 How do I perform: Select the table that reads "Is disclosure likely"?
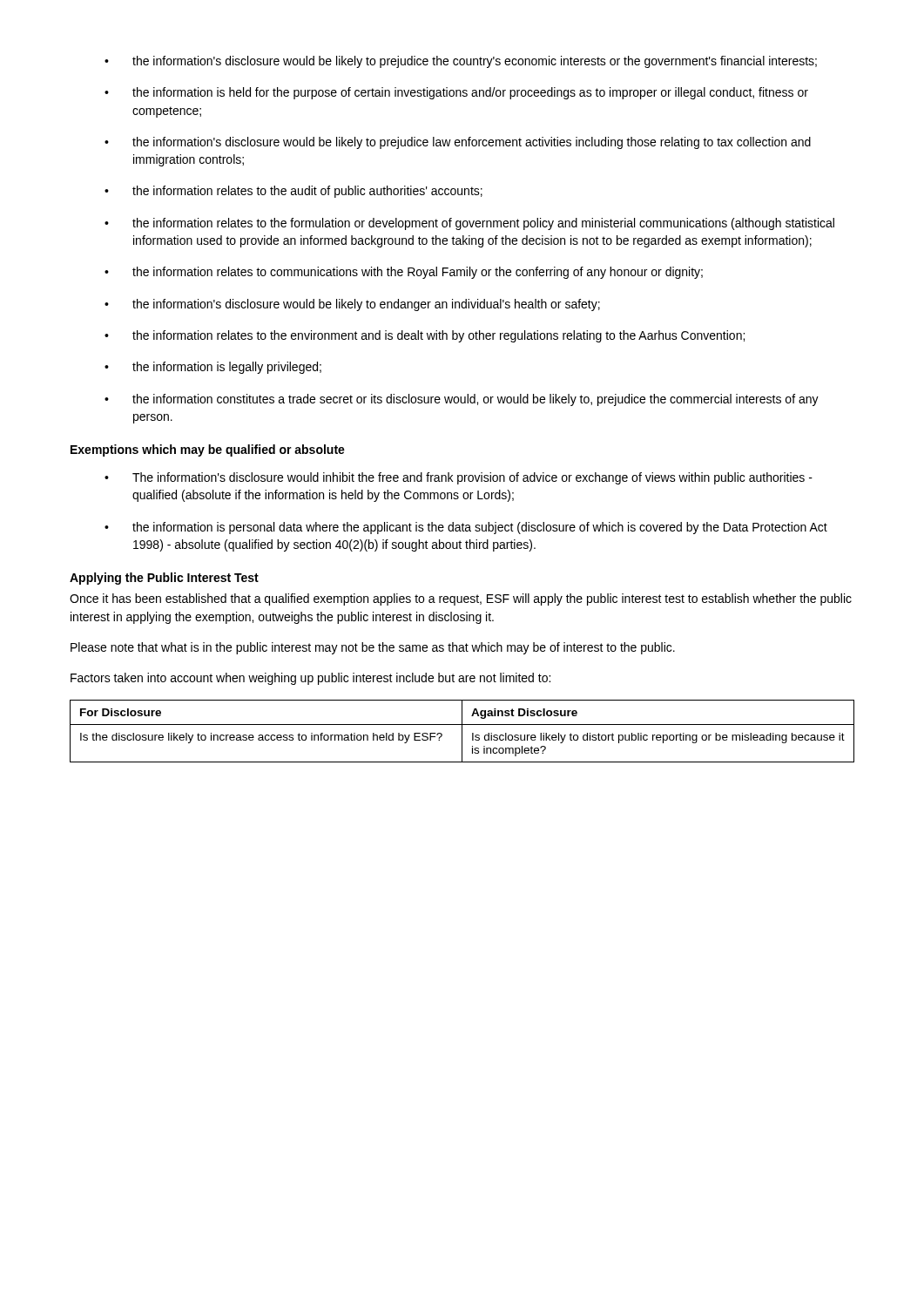462,731
